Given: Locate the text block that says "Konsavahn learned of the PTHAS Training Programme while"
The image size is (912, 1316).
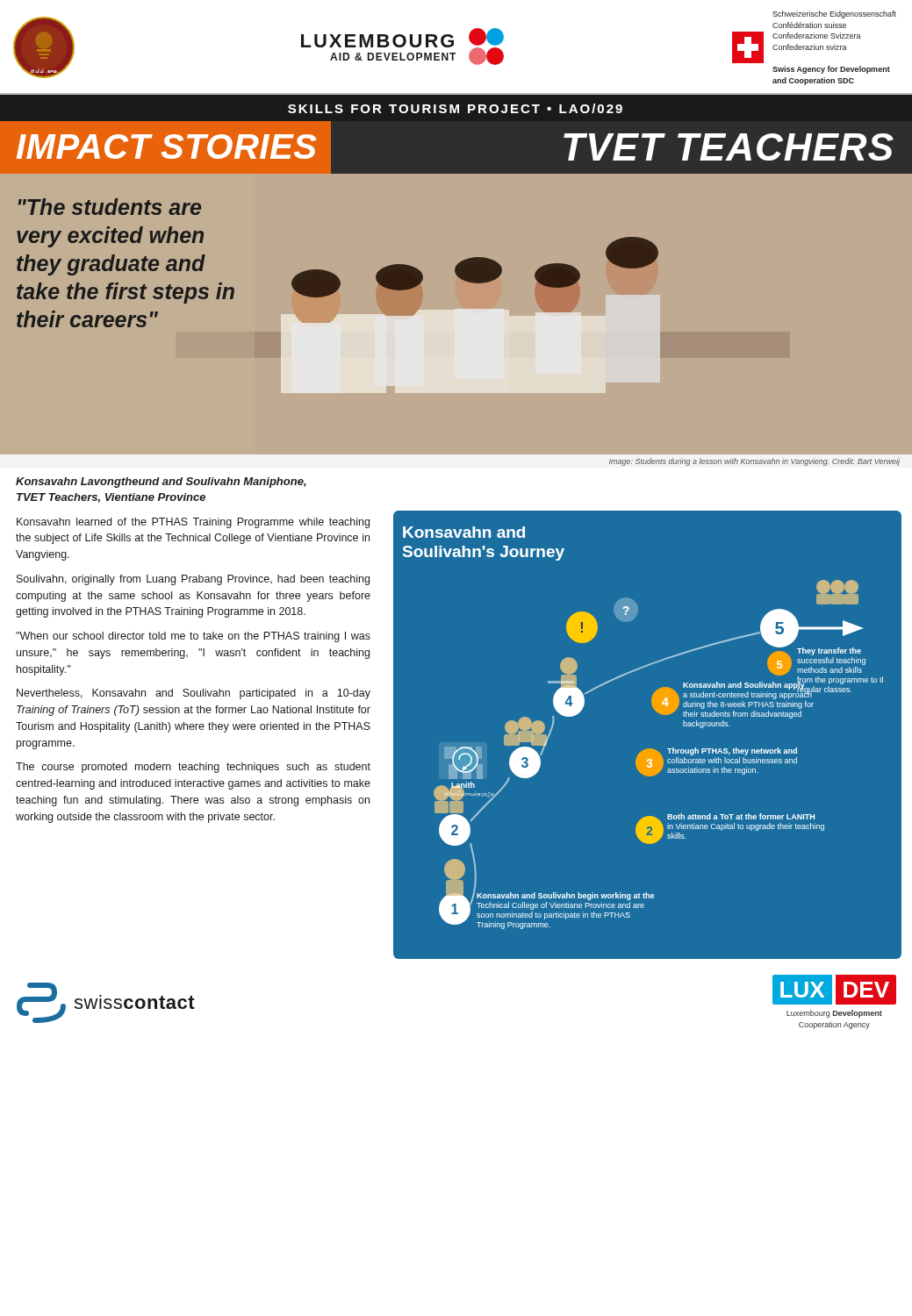Looking at the screenshot, I should point(193,523).
